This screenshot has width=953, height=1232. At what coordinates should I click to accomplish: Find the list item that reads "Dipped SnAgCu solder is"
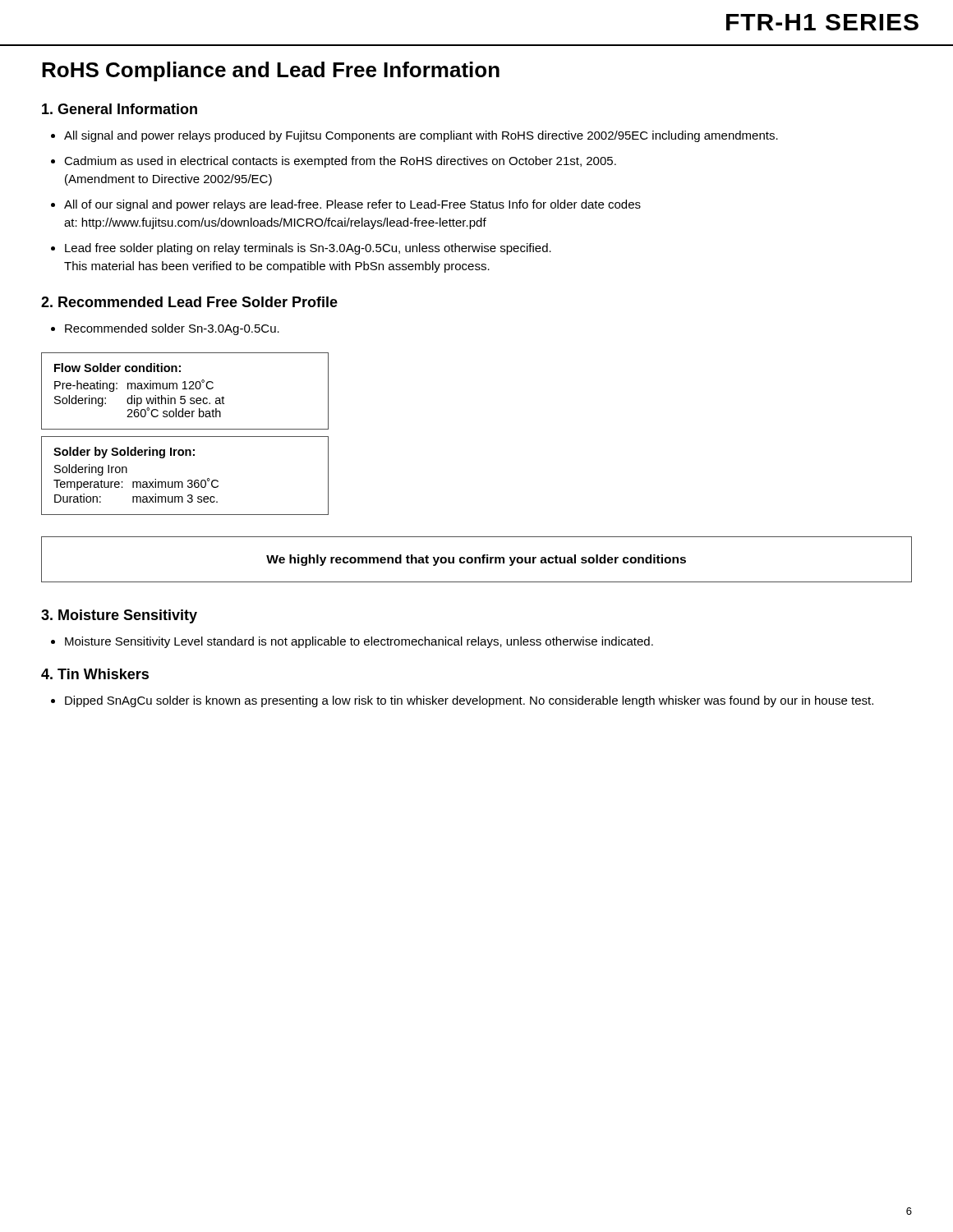point(469,700)
